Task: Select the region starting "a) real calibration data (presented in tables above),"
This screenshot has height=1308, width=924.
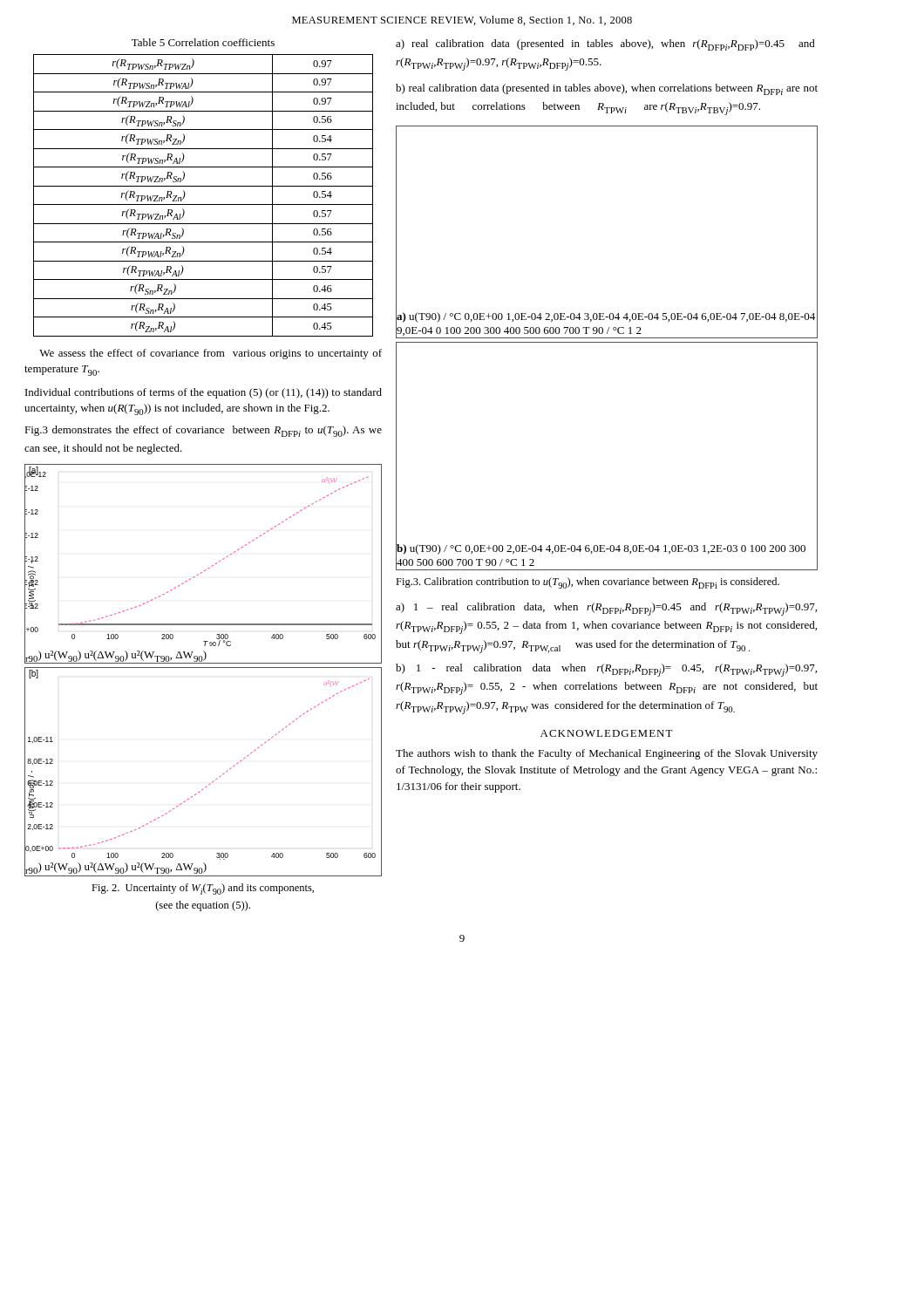Action: 607,54
